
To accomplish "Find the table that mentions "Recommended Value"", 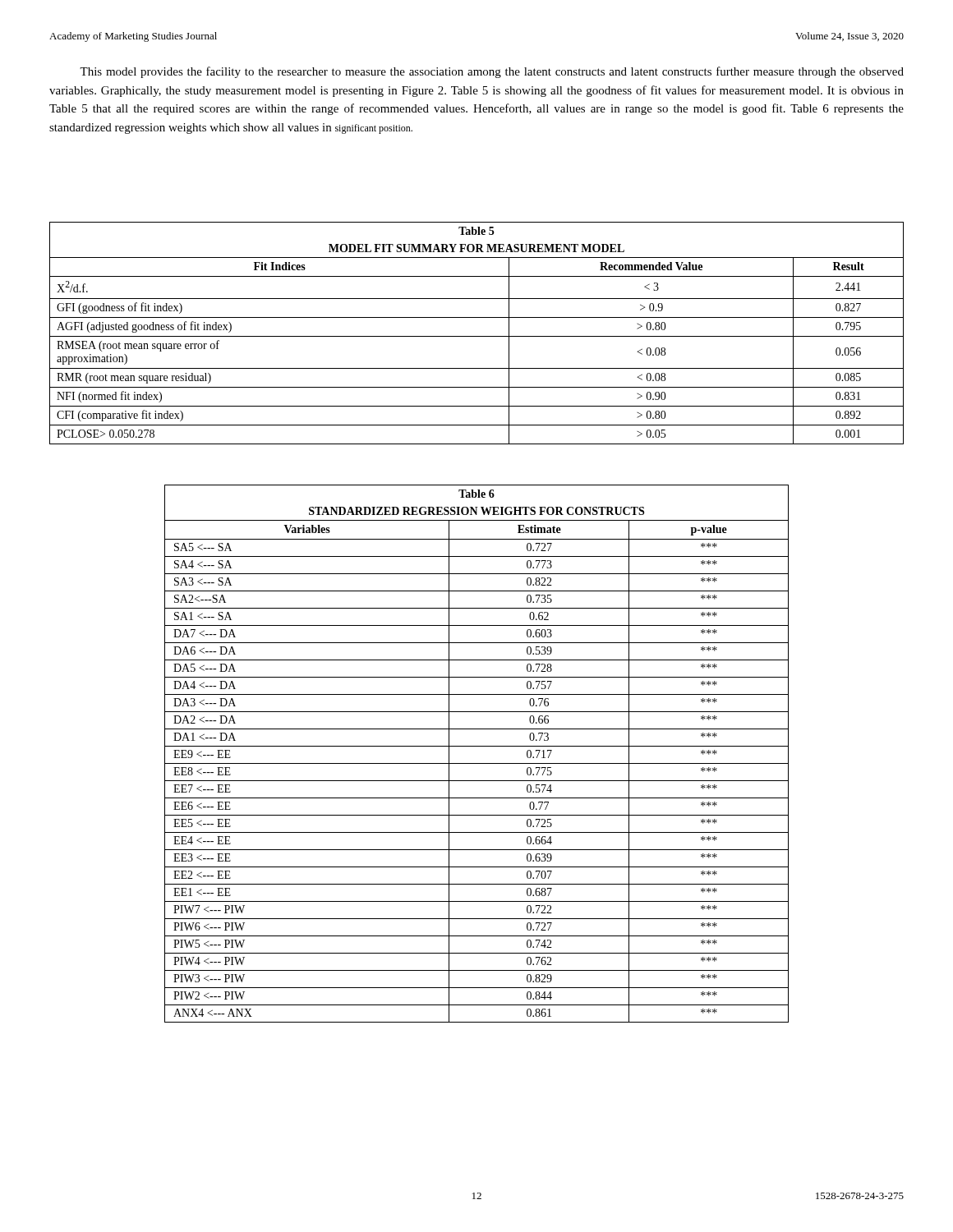I will [476, 333].
